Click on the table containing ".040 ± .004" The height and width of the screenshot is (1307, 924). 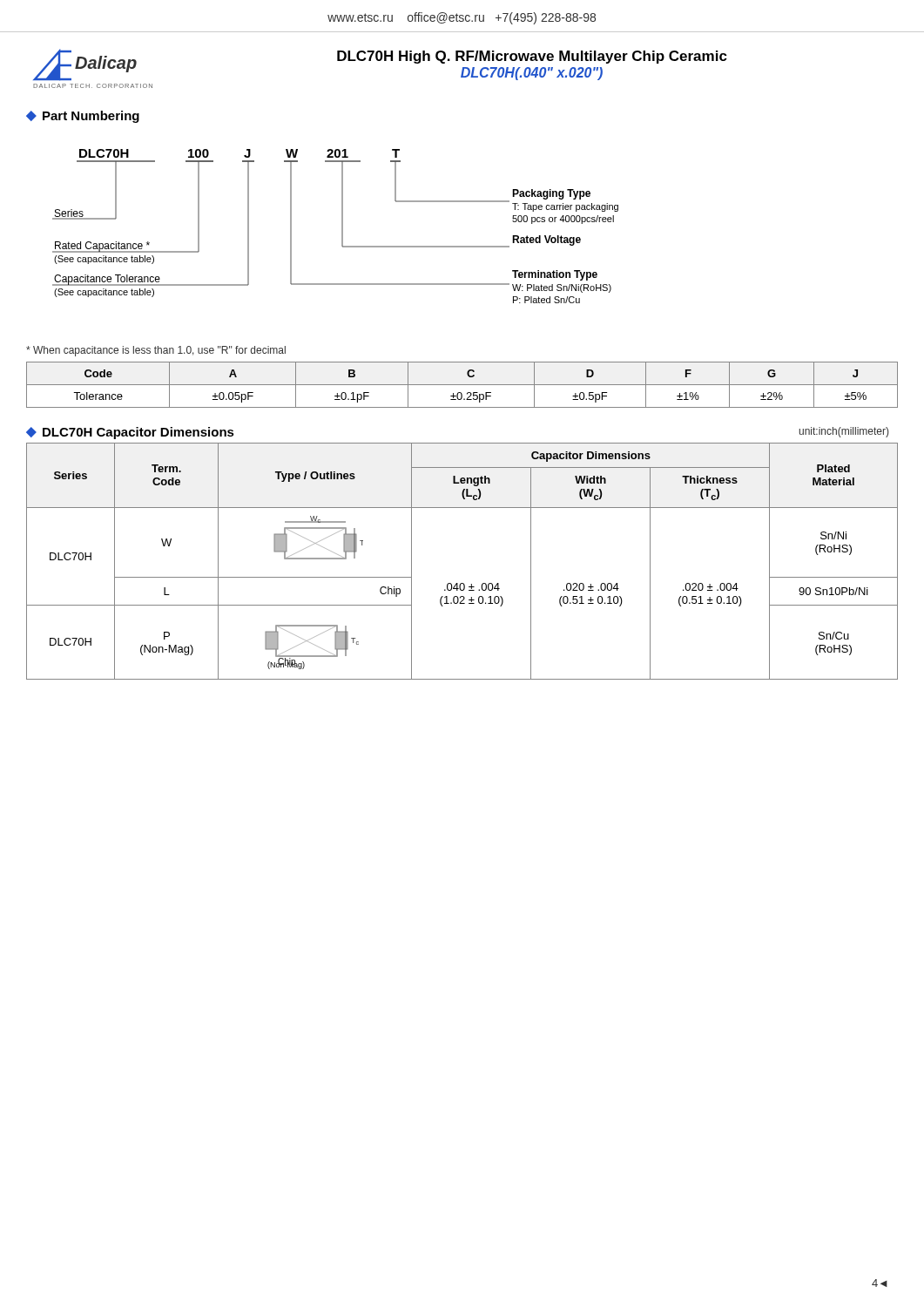pos(462,561)
